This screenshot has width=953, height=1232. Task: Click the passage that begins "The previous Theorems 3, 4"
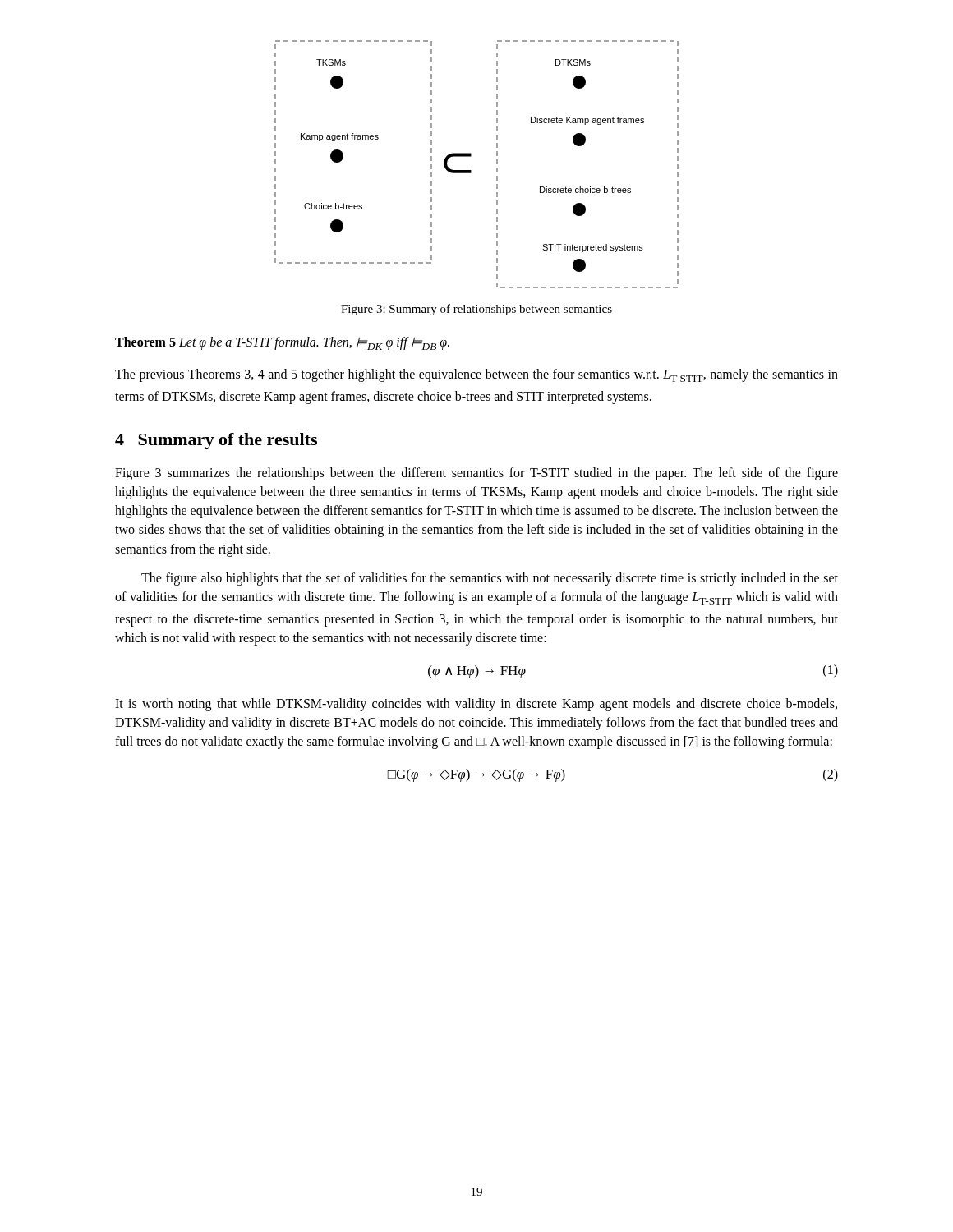(x=476, y=385)
